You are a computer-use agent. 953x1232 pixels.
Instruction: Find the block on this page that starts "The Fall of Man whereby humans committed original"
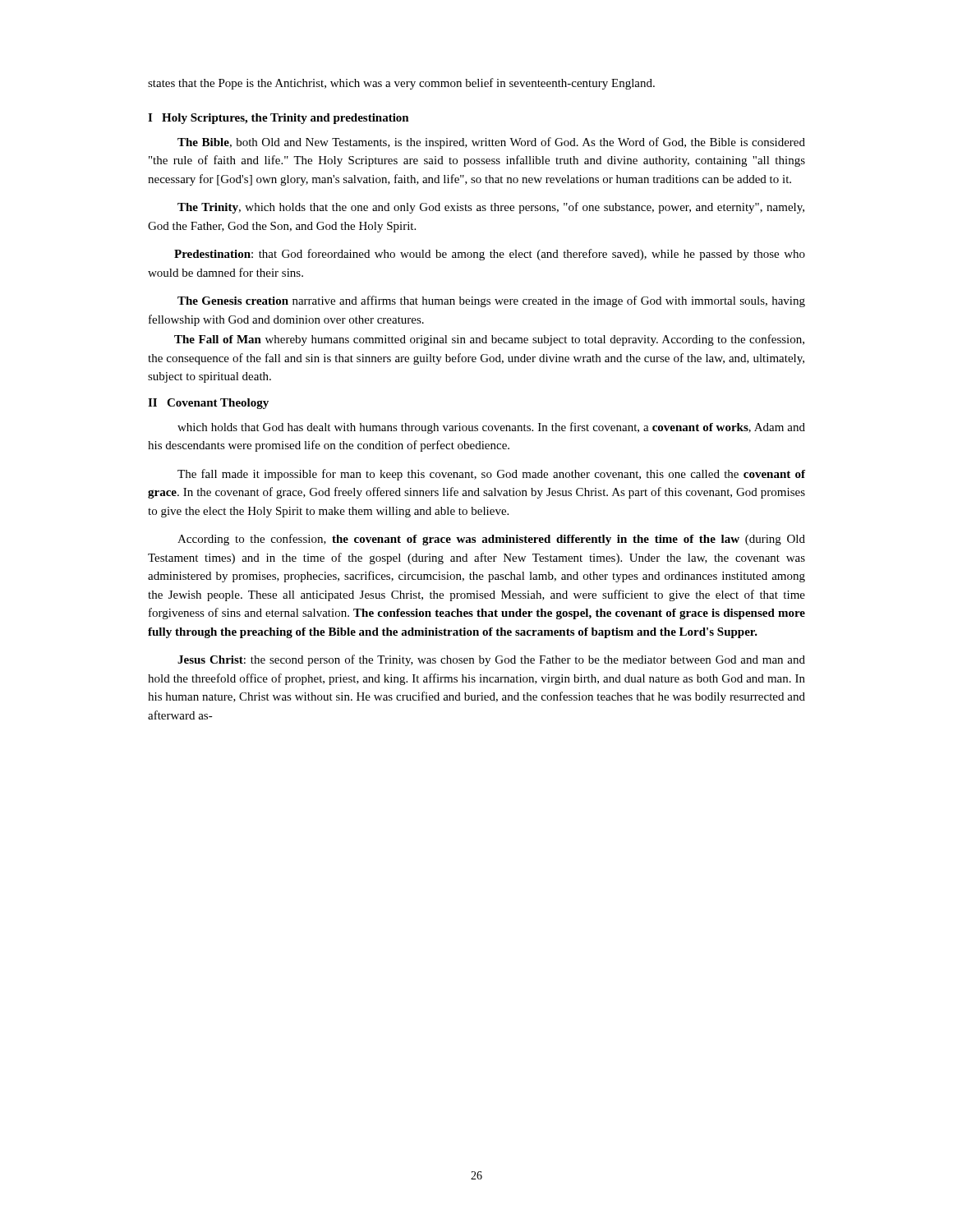tap(476, 358)
